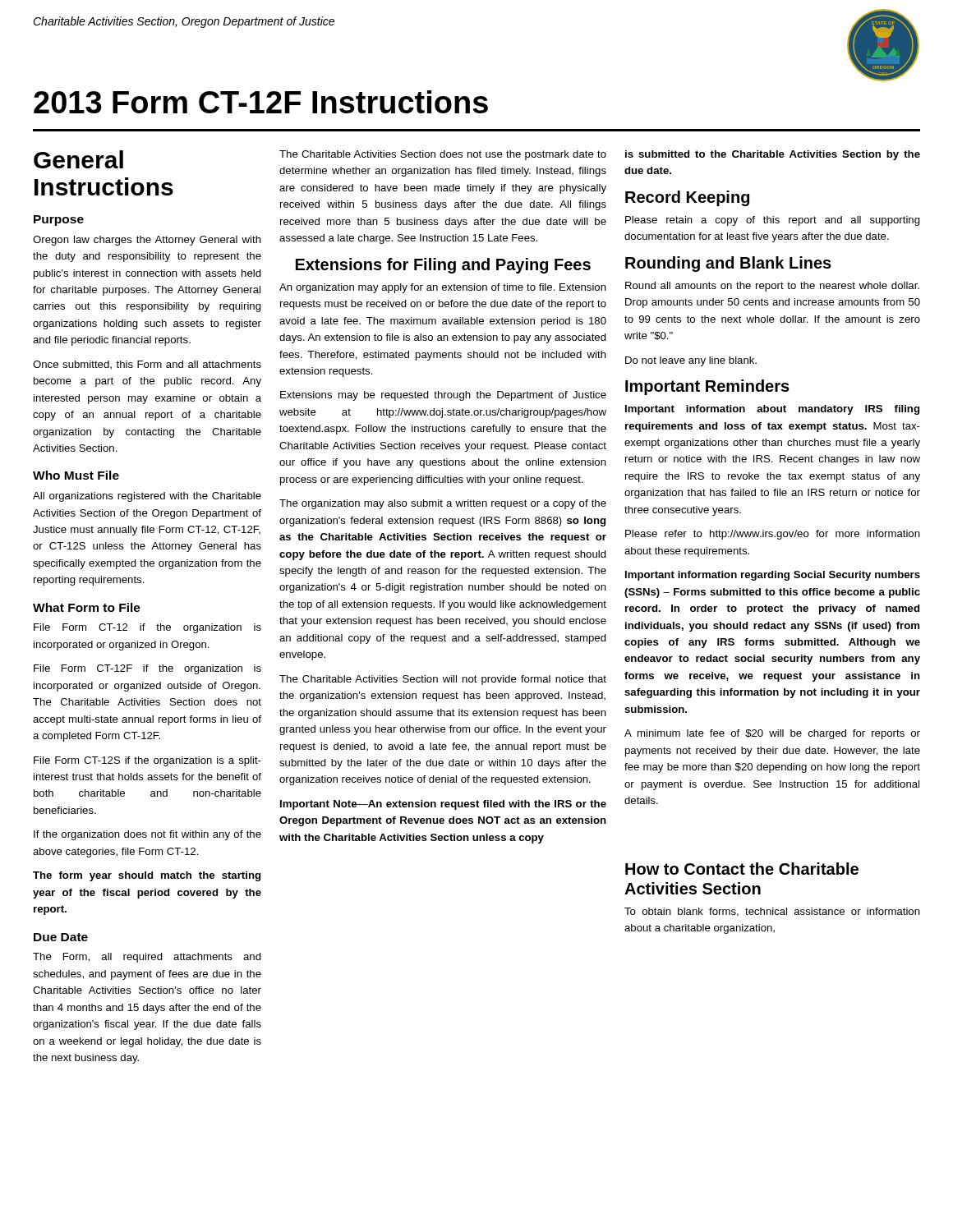Point to the block beginning "The organization may also submit a written request"
Viewport: 953px width, 1232px height.
click(x=443, y=579)
